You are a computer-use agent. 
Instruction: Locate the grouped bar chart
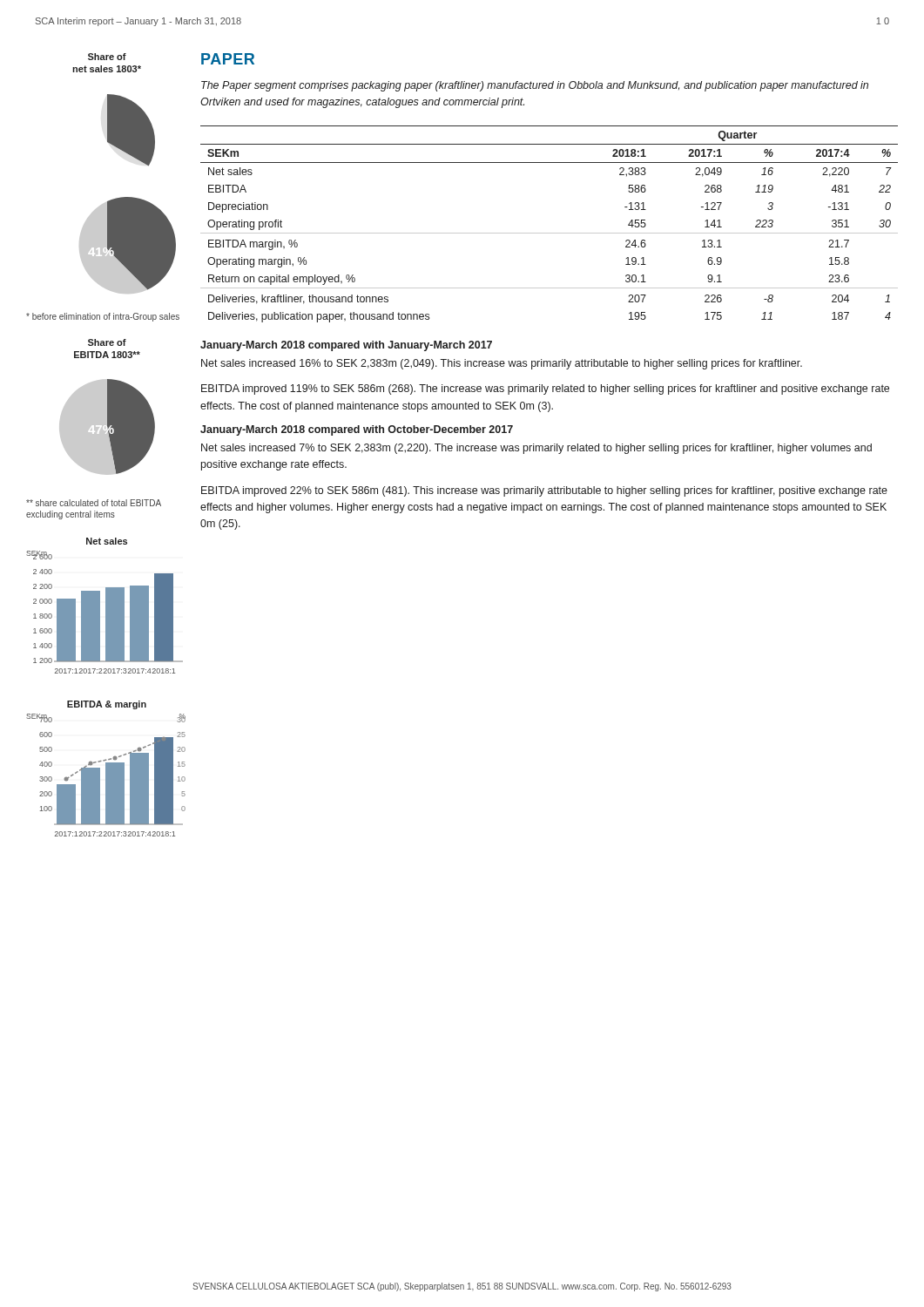(x=107, y=774)
